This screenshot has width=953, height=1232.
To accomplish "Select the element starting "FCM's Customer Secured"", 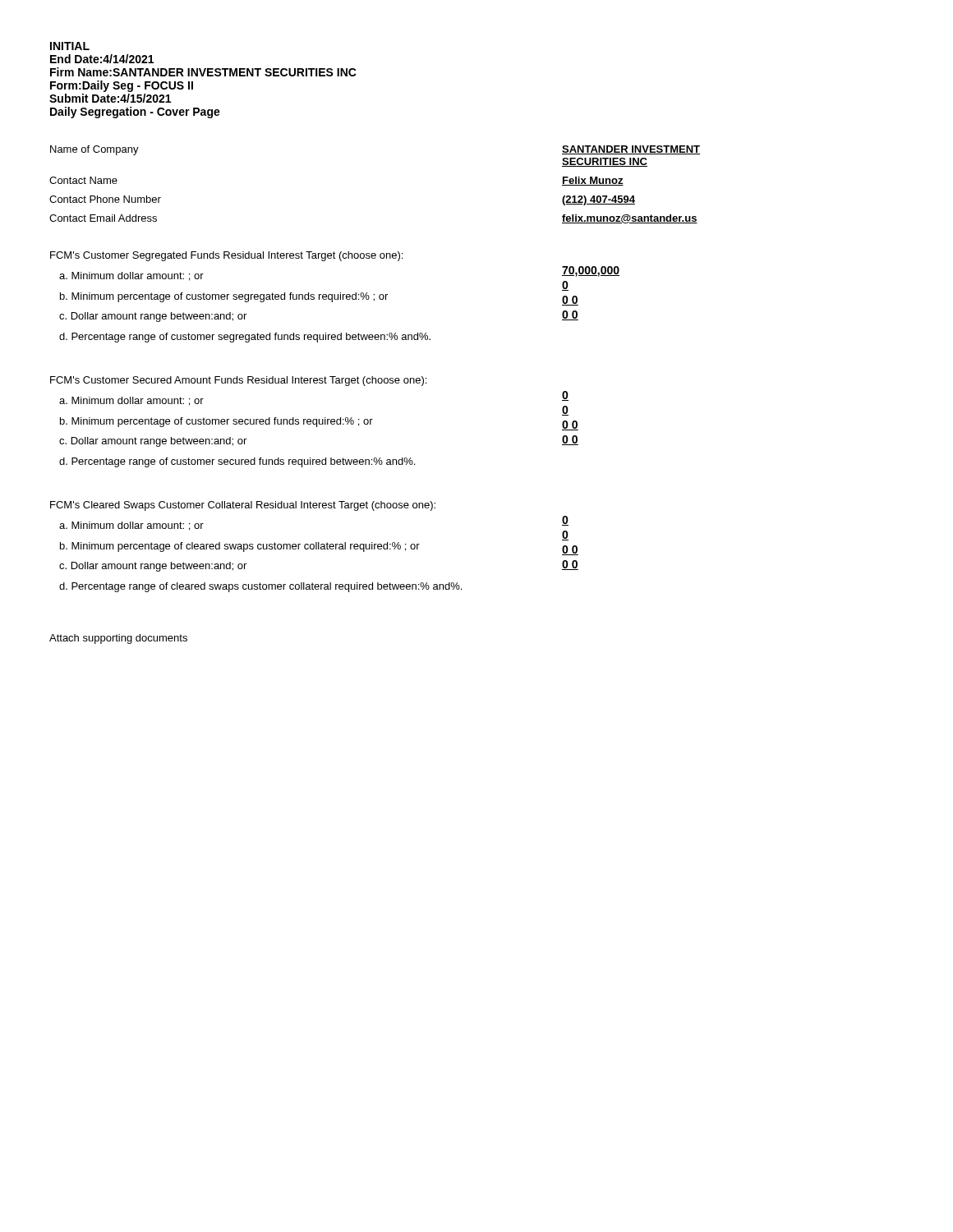I will (238, 381).
